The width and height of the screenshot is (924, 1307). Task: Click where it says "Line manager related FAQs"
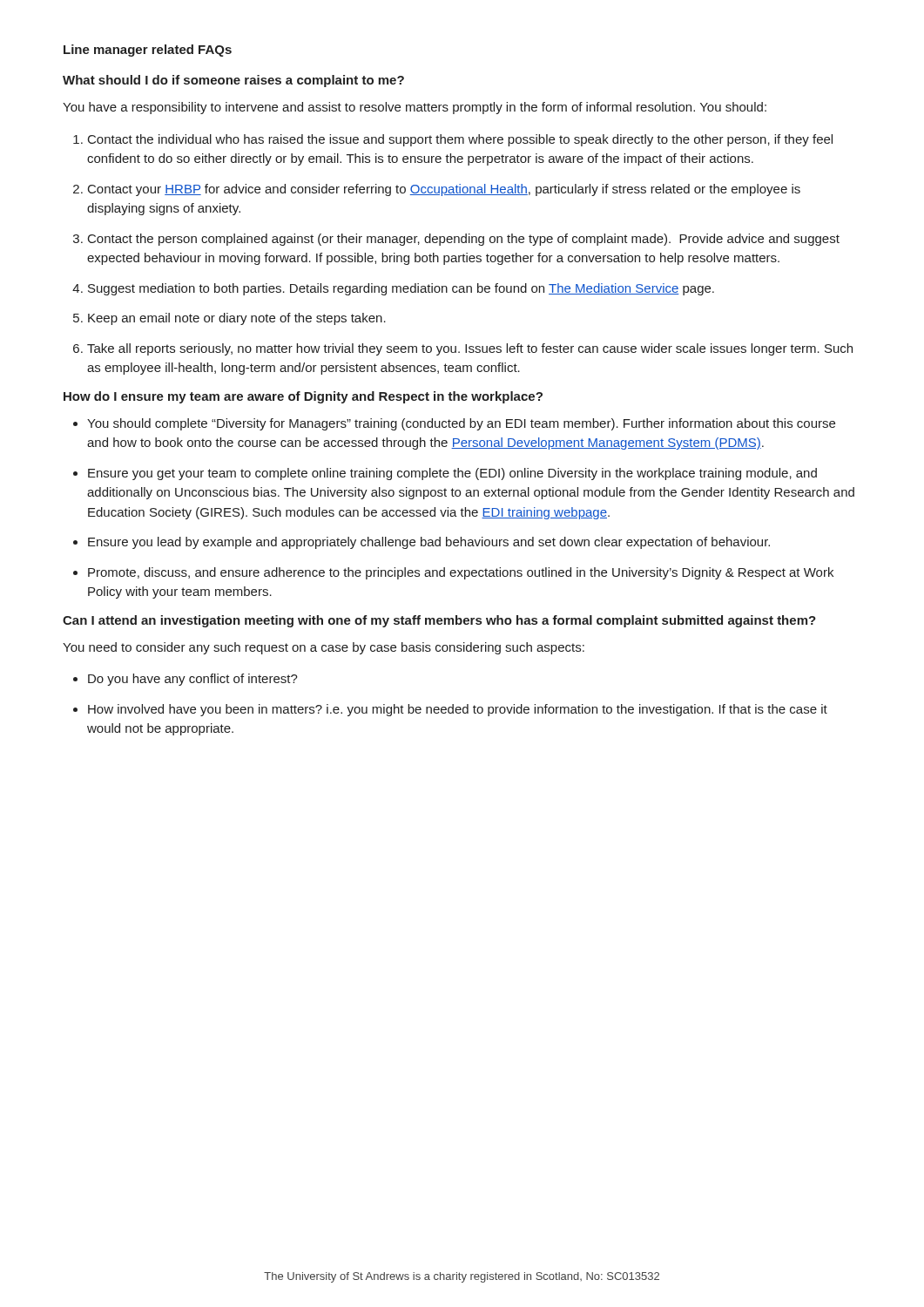click(x=147, y=49)
